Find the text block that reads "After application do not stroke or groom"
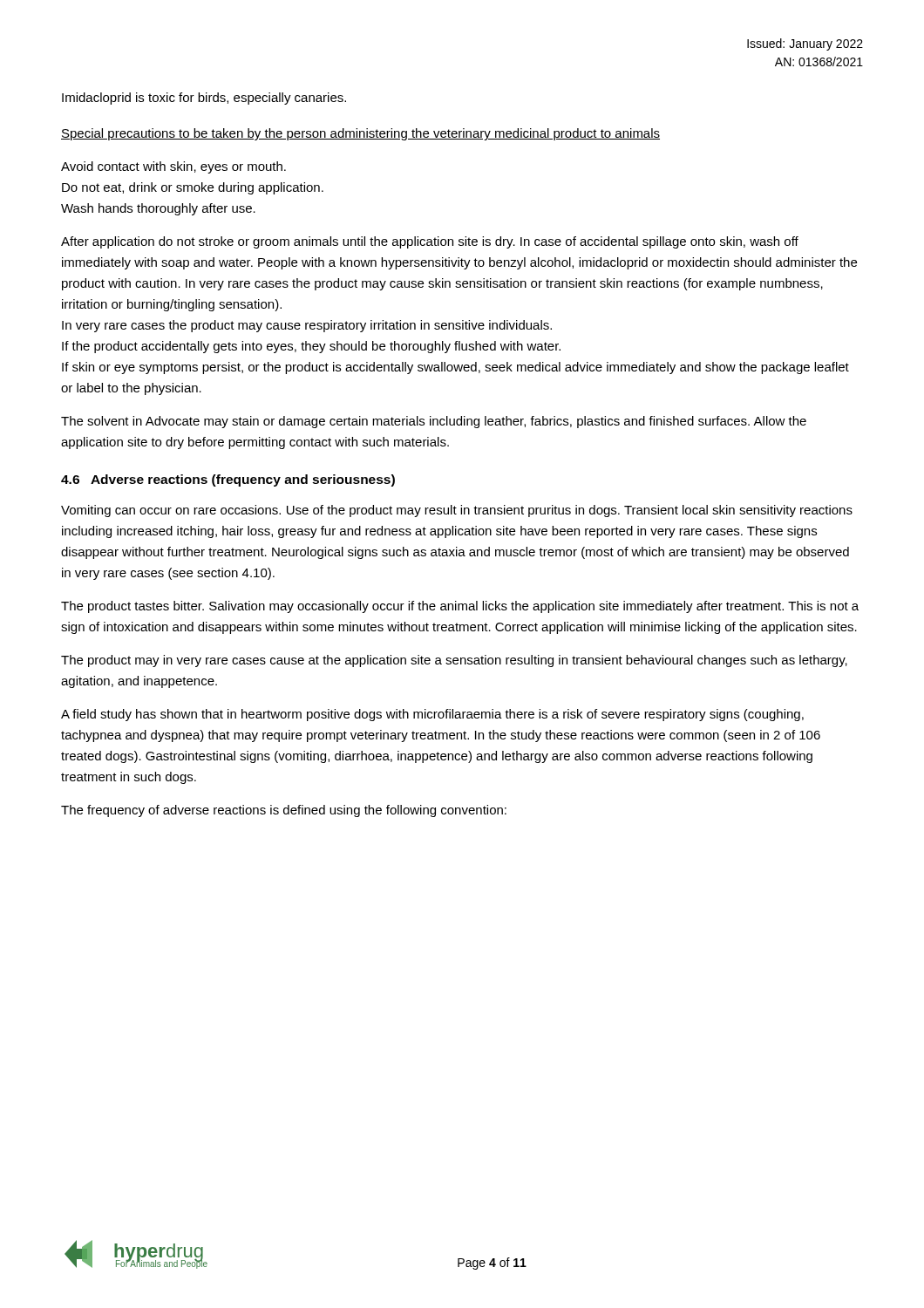The height and width of the screenshot is (1308, 924). pyautogui.click(x=459, y=314)
